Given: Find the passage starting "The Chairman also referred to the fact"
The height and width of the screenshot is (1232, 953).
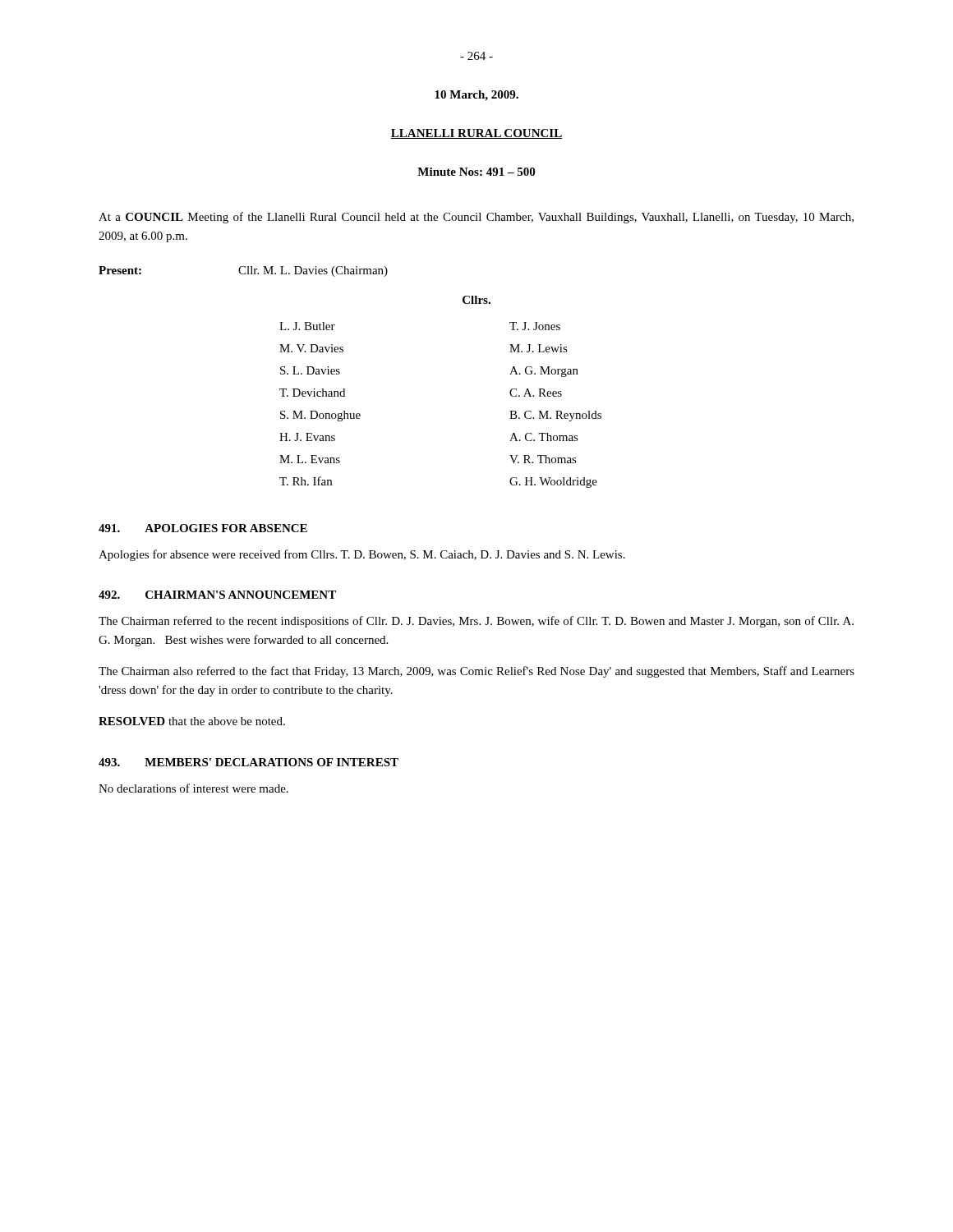Looking at the screenshot, I should tap(476, 680).
